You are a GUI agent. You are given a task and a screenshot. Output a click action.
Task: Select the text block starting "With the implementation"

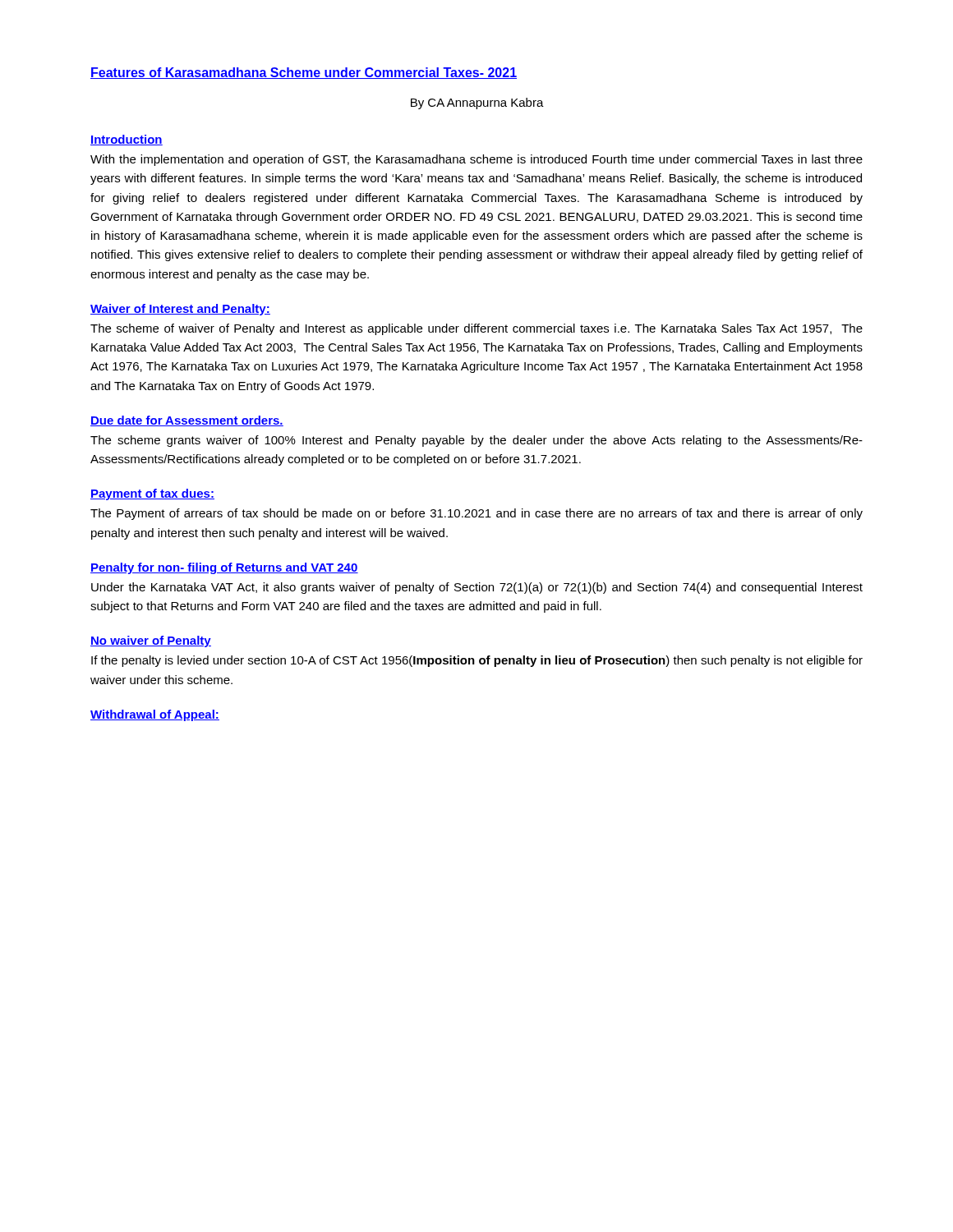coord(476,216)
